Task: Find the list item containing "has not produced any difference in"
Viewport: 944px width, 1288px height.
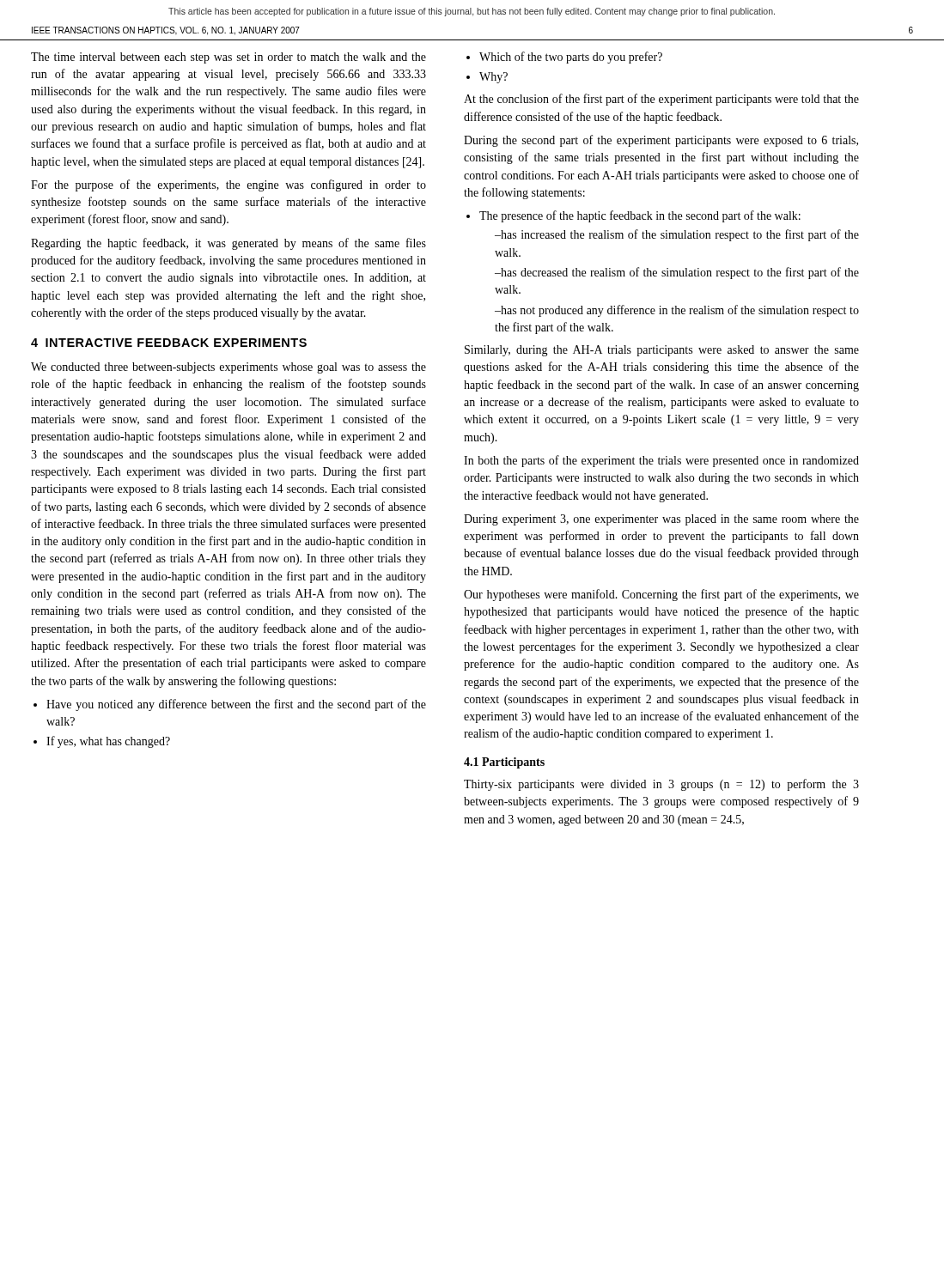Action: click(x=677, y=319)
